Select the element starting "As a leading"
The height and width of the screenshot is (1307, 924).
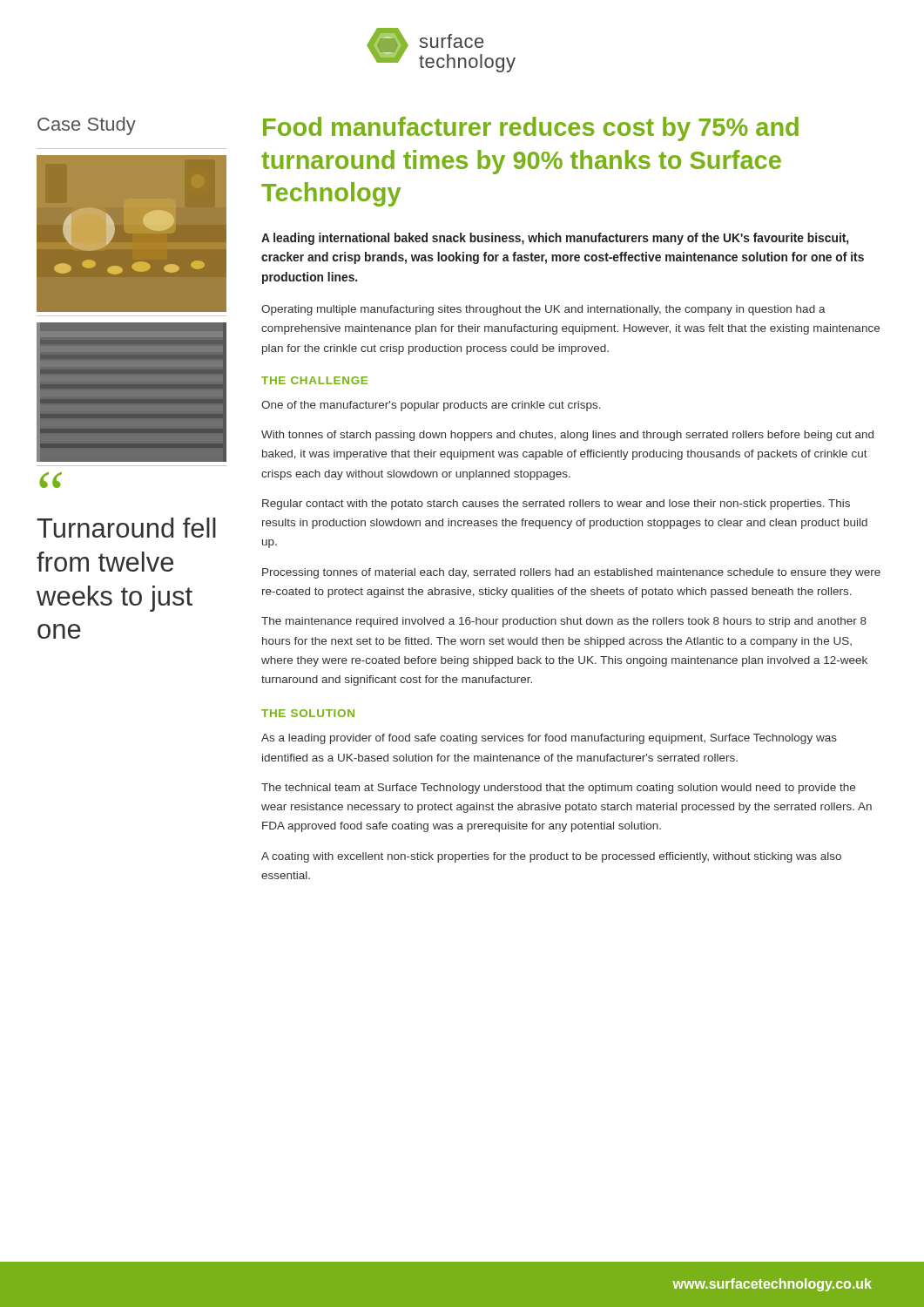pyautogui.click(x=549, y=748)
